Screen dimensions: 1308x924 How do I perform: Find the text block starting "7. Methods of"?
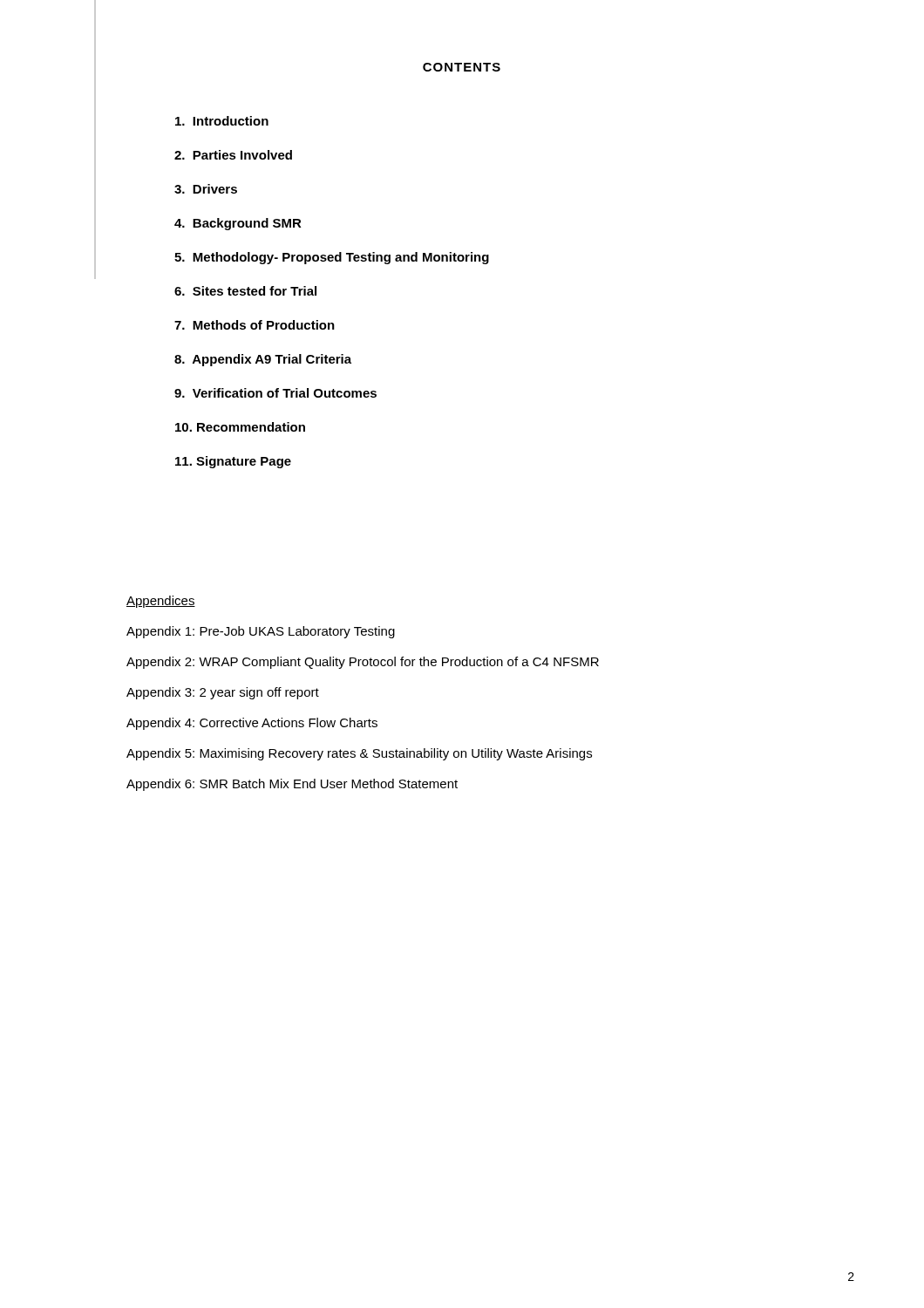pyautogui.click(x=255, y=325)
